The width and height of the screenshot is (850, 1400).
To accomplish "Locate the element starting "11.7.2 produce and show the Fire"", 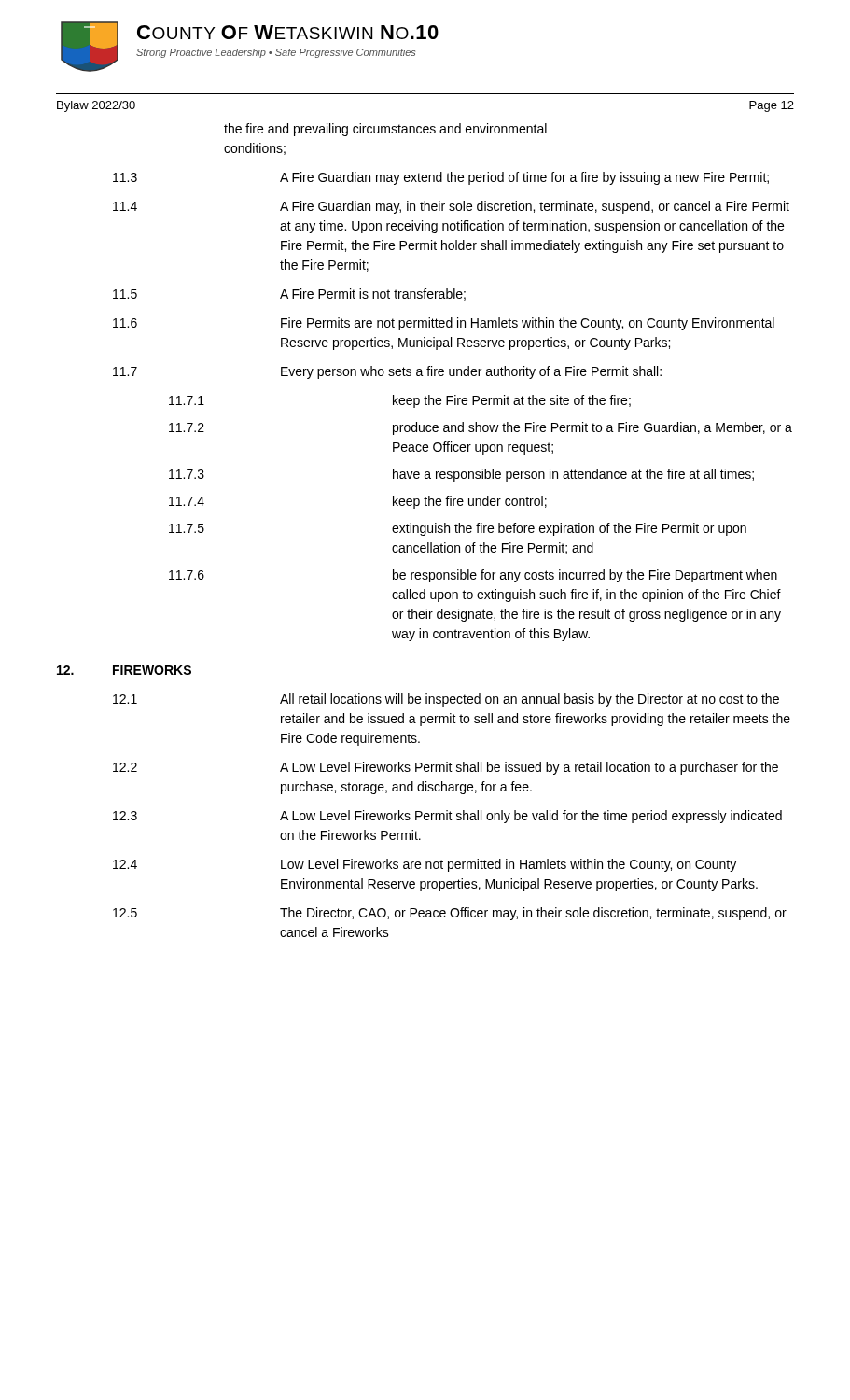I will (x=425, y=438).
